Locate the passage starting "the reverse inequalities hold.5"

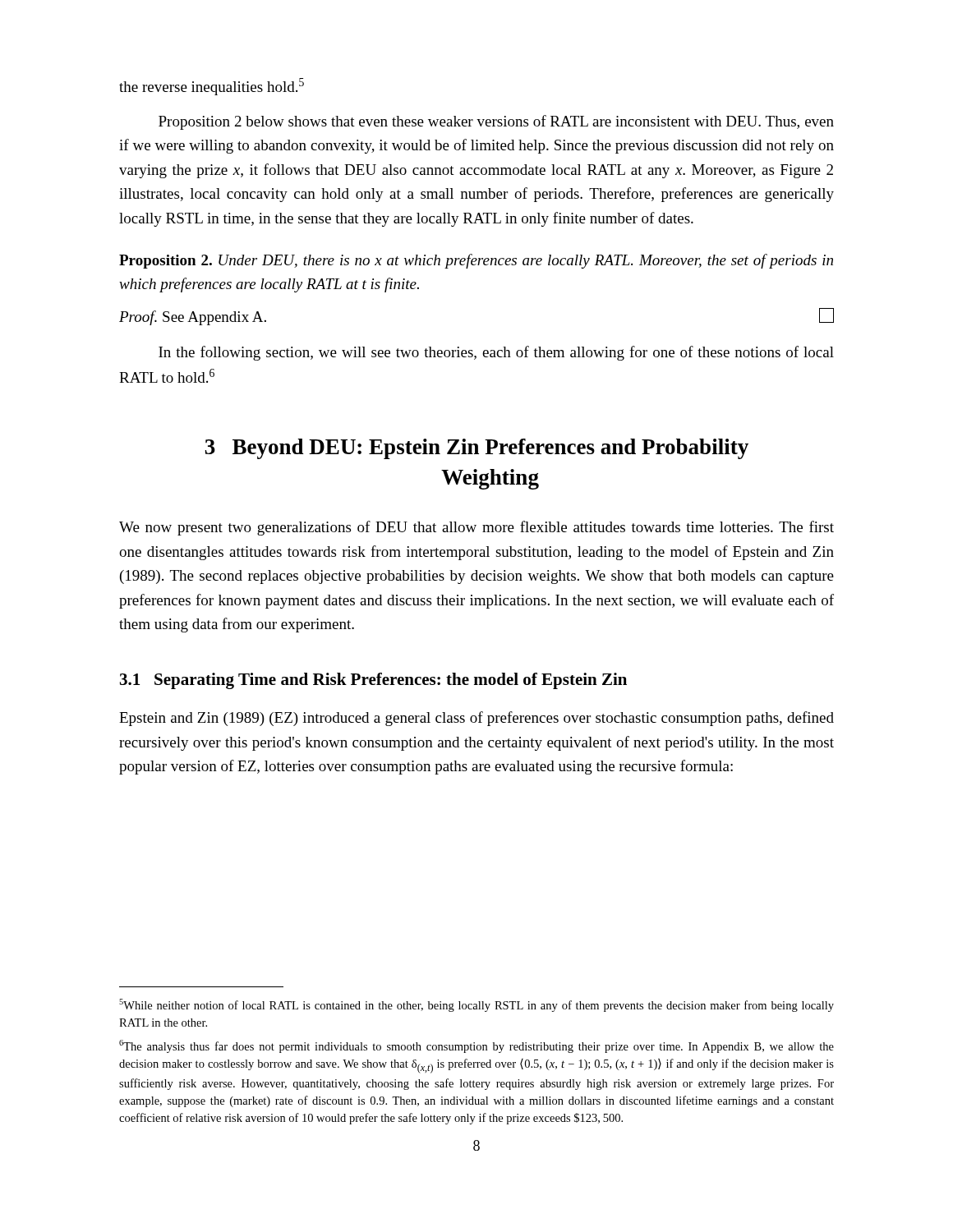click(x=212, y=86)
